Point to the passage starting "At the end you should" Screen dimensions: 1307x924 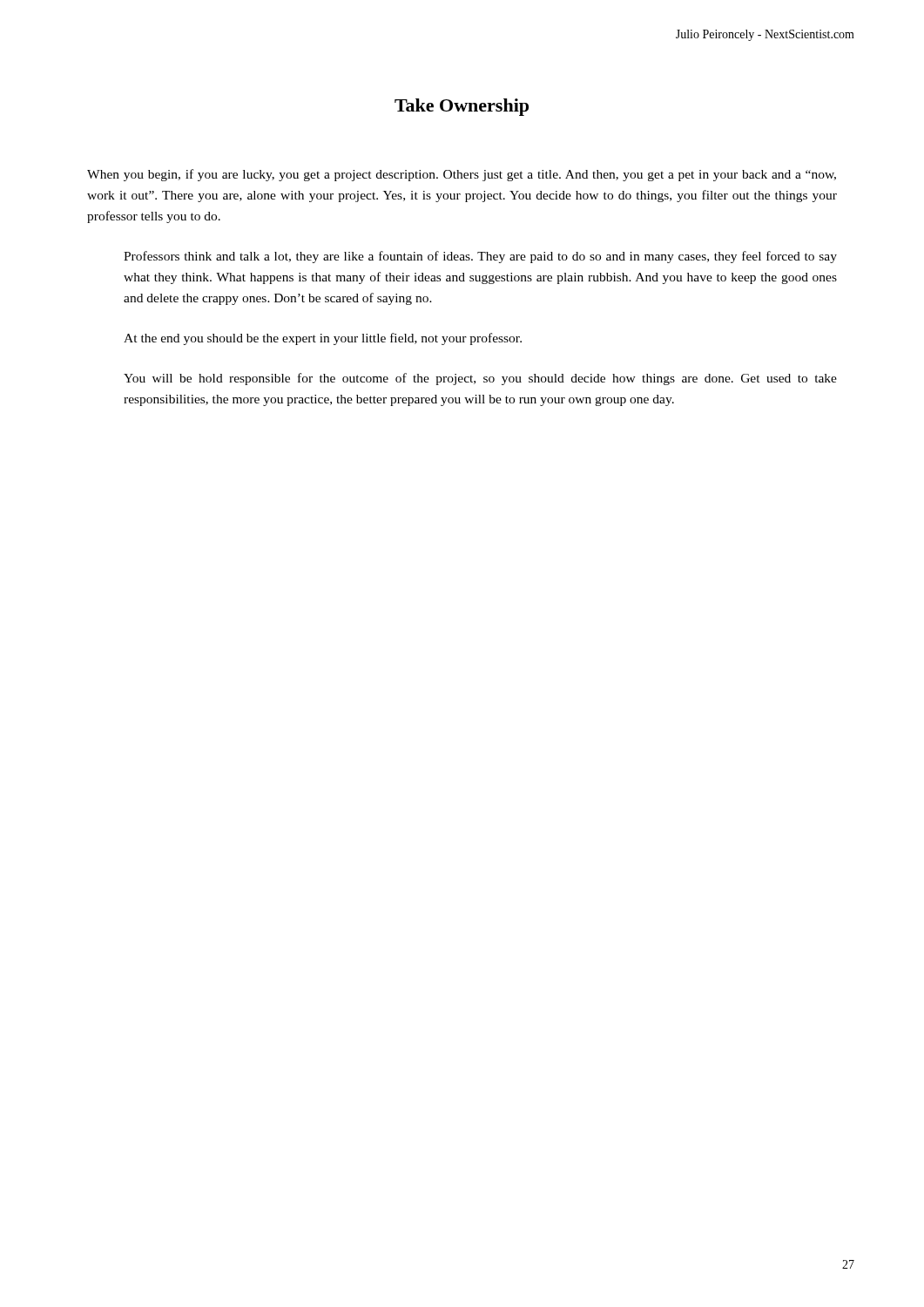(x=323, y=338)
